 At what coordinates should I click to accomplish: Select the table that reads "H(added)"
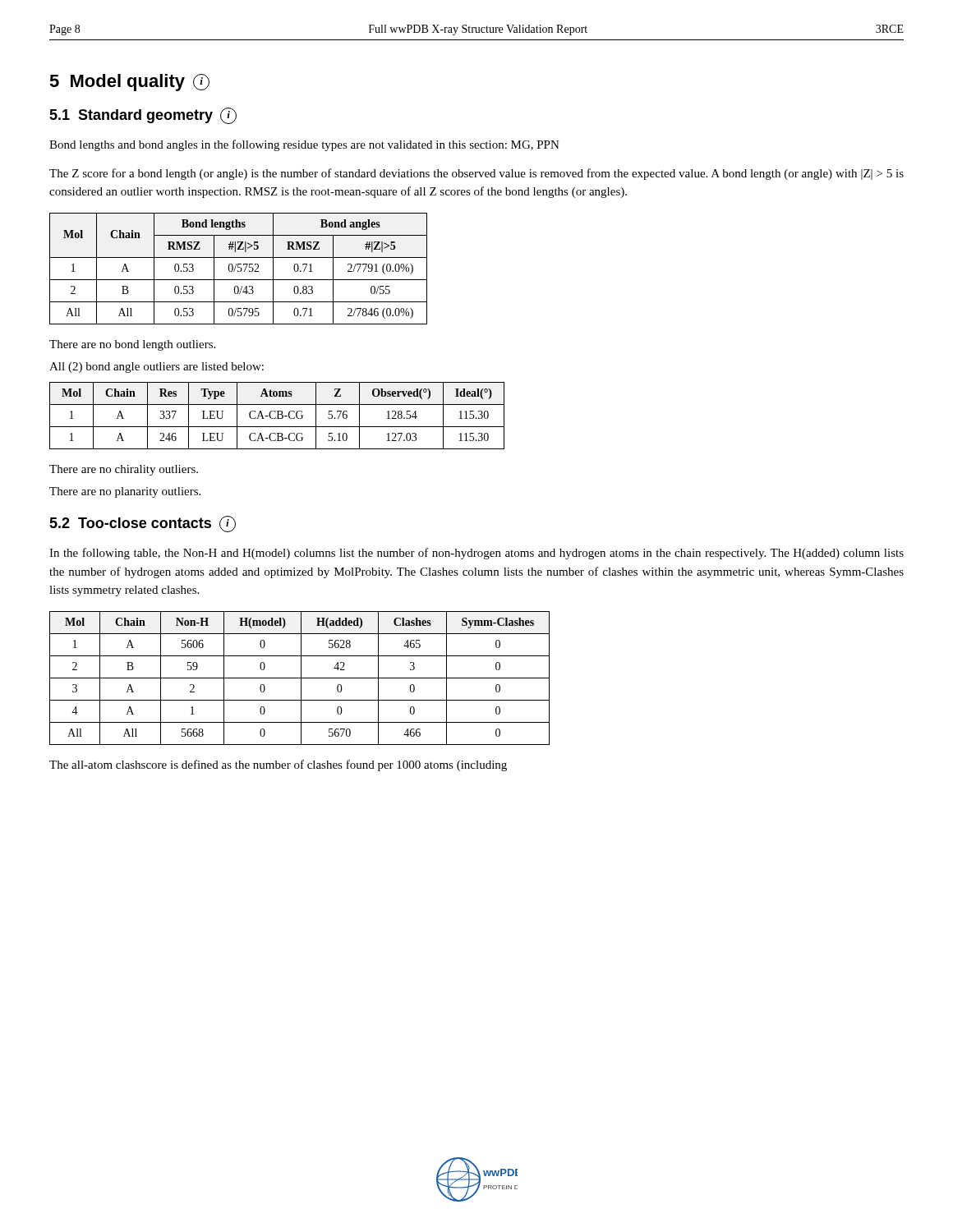[476, 678]
